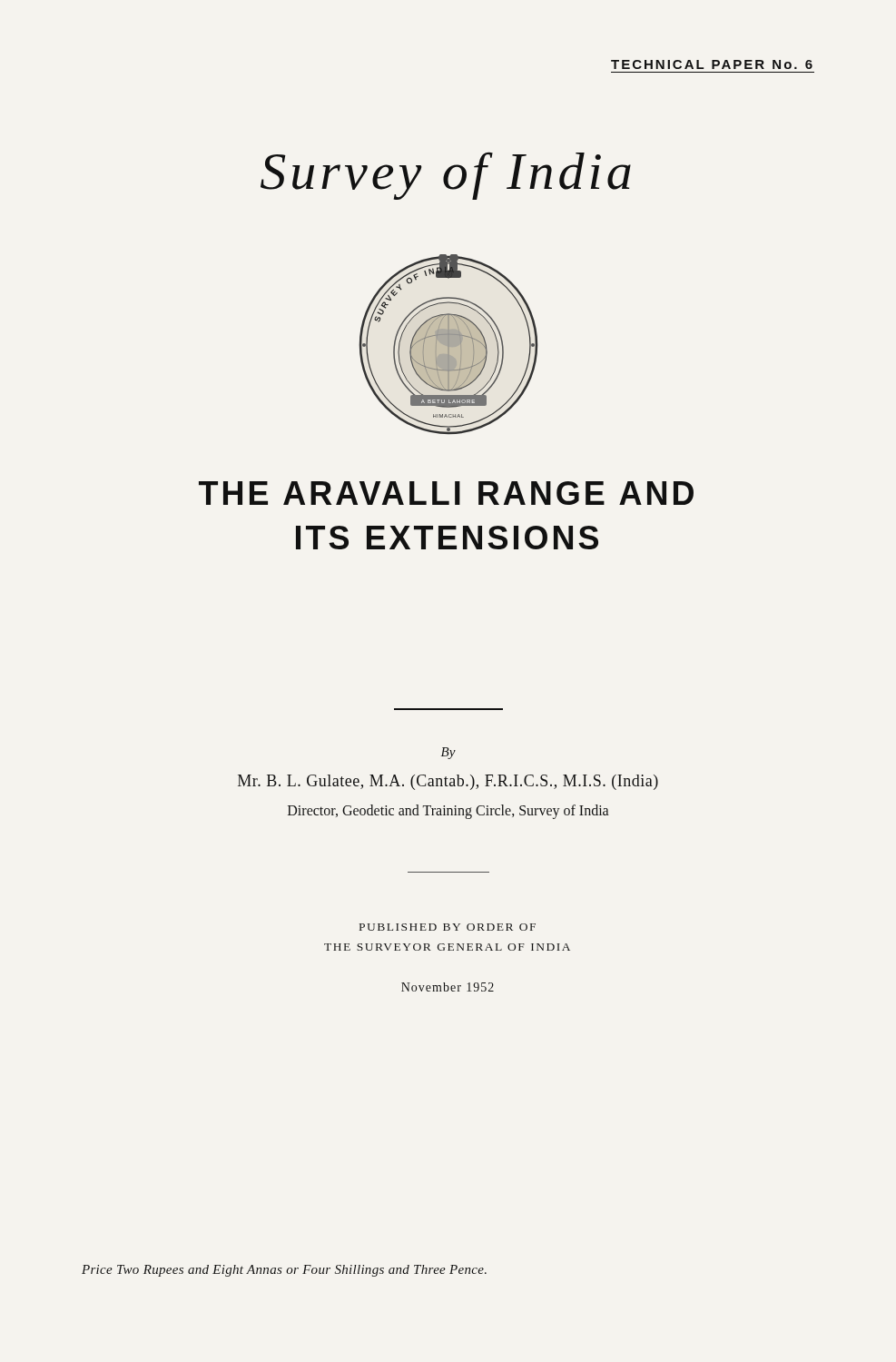Viewport: 896px width, 1362px height.
Task: Locate a logo
Action: point(448,345)
